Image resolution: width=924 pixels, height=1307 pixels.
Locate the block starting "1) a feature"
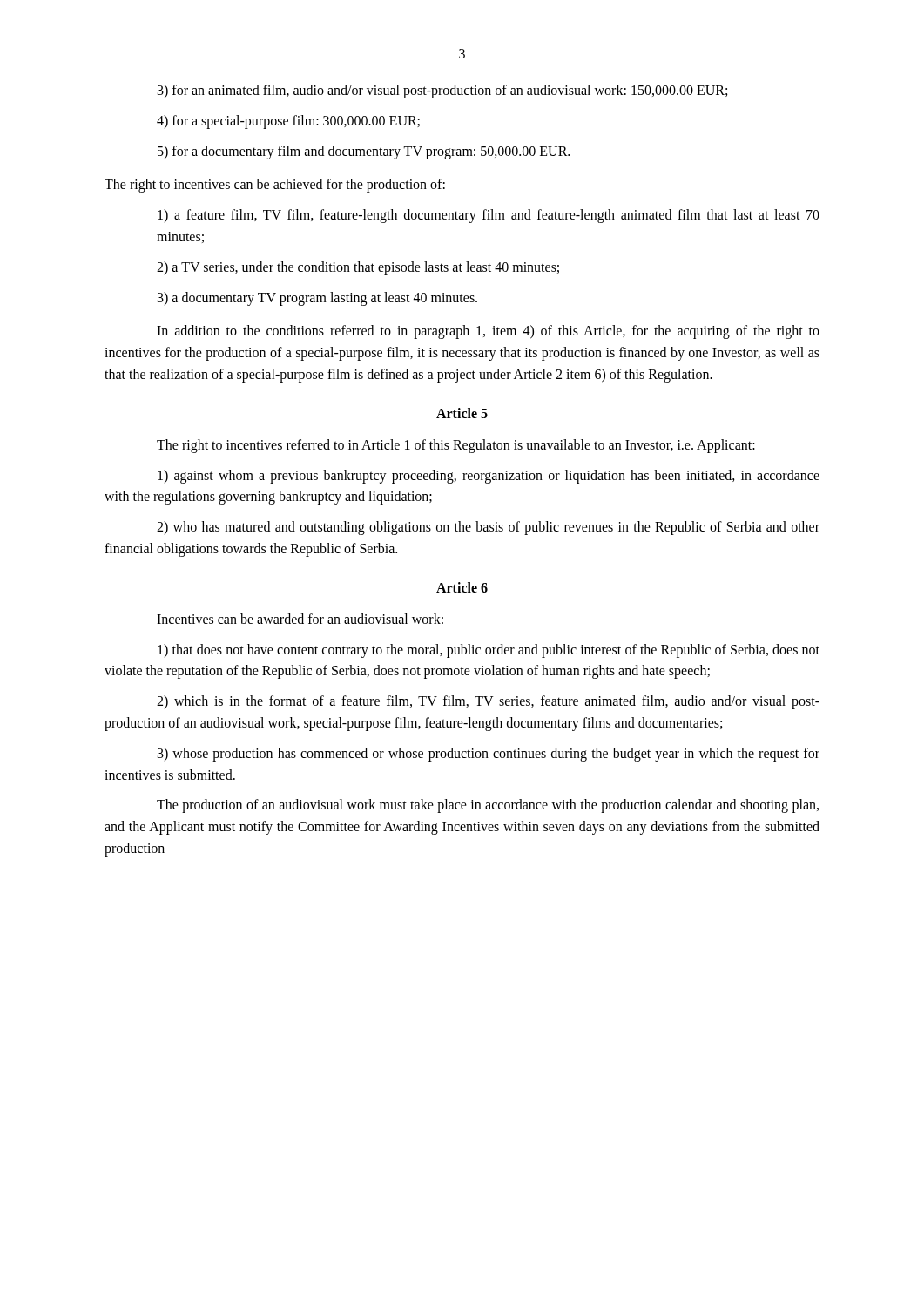click(x=488, y=226)
